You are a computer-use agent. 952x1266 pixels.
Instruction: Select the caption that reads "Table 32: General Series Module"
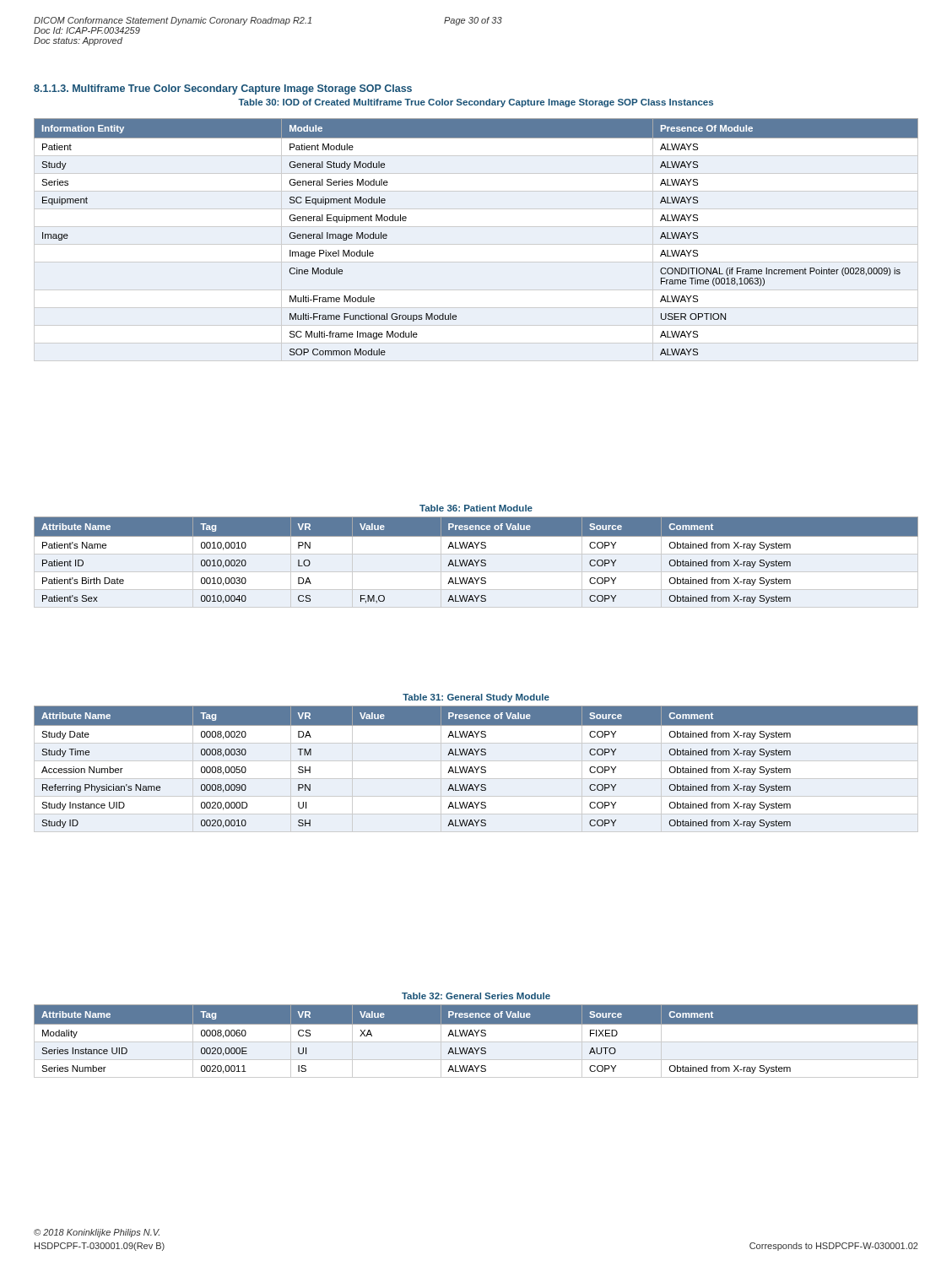coord(476,996)
